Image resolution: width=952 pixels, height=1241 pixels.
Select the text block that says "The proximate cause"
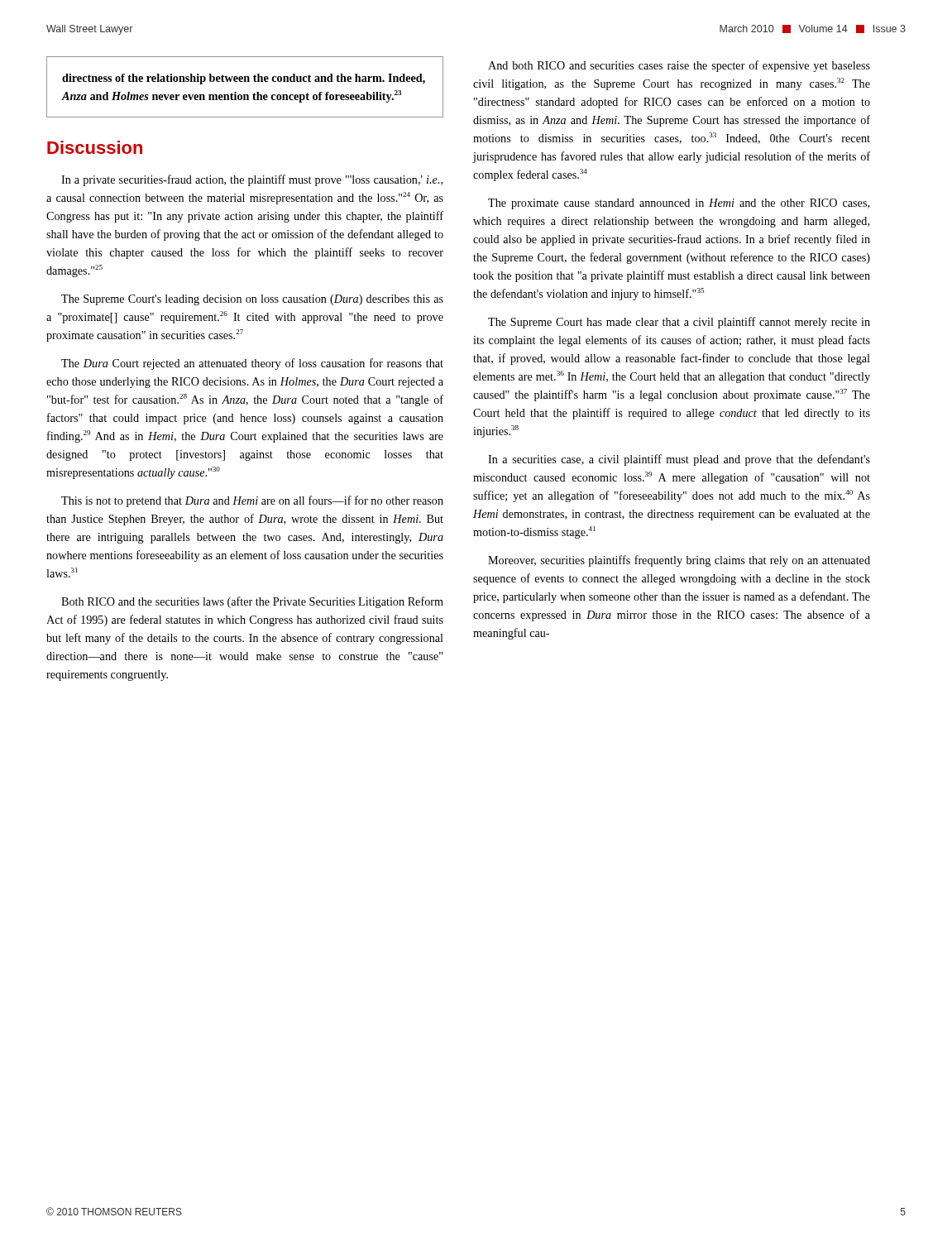click(x=672, y=248)
